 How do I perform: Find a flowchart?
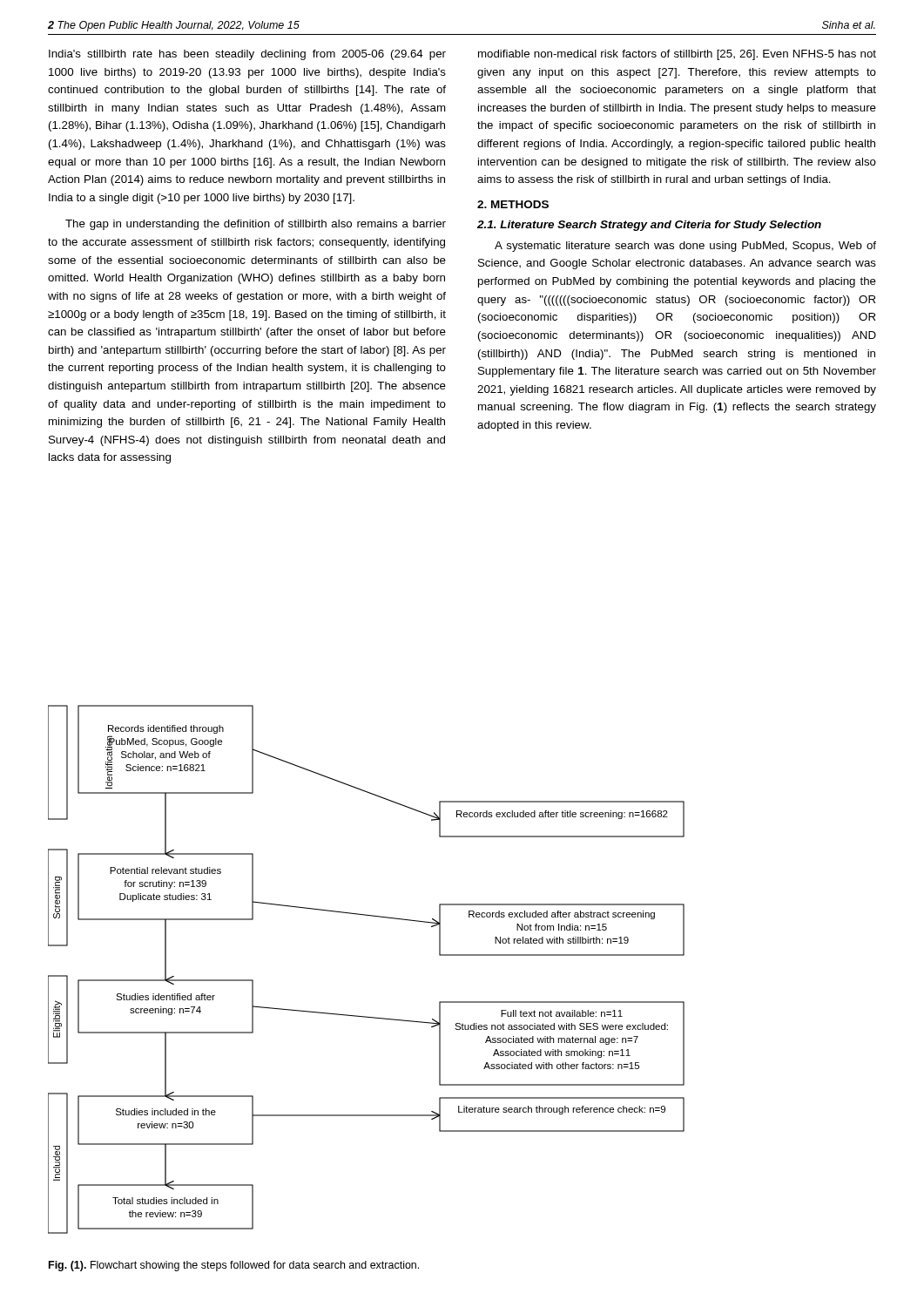coord(462,967)
